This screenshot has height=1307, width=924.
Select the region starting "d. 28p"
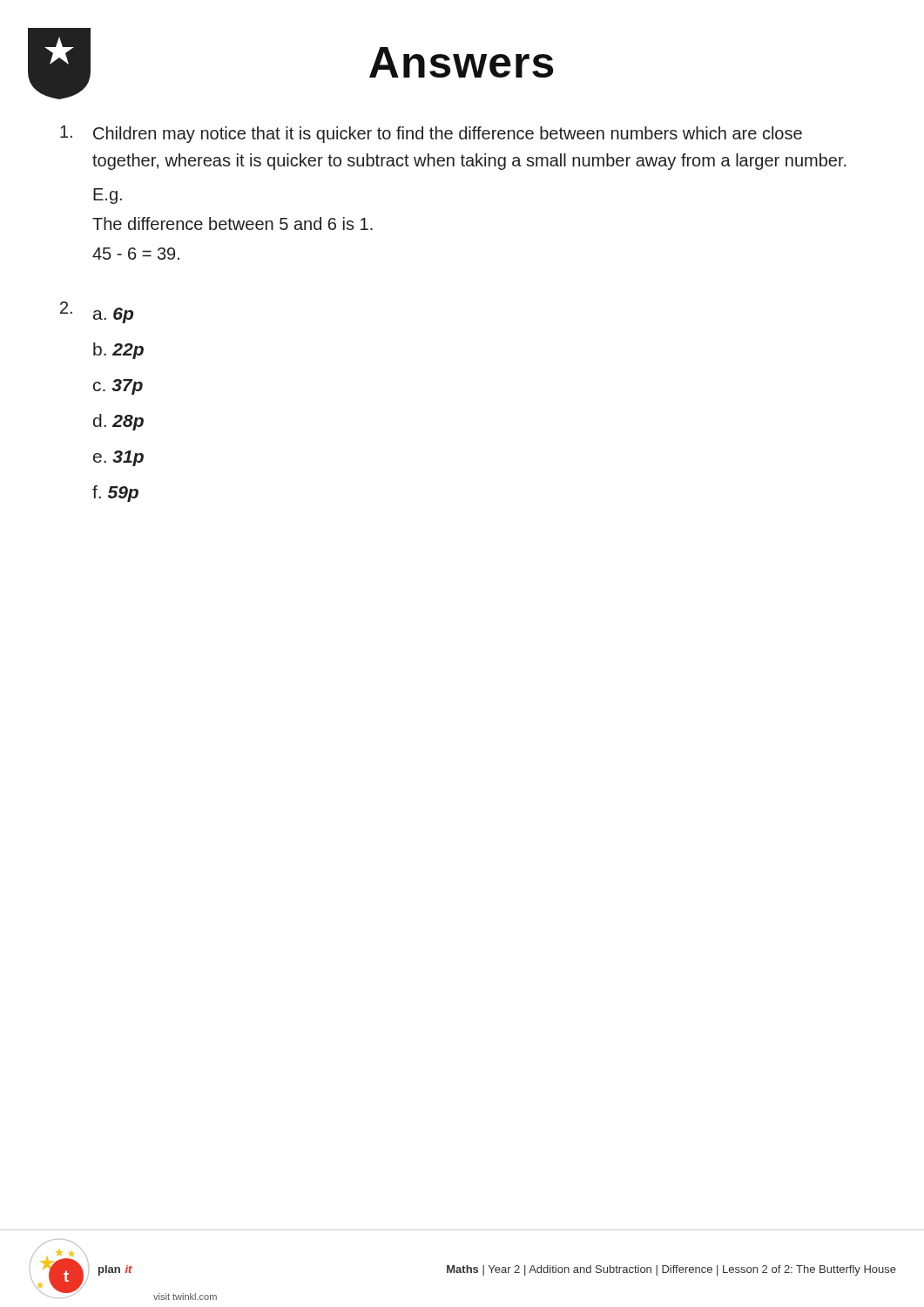(x=118, y=420)
